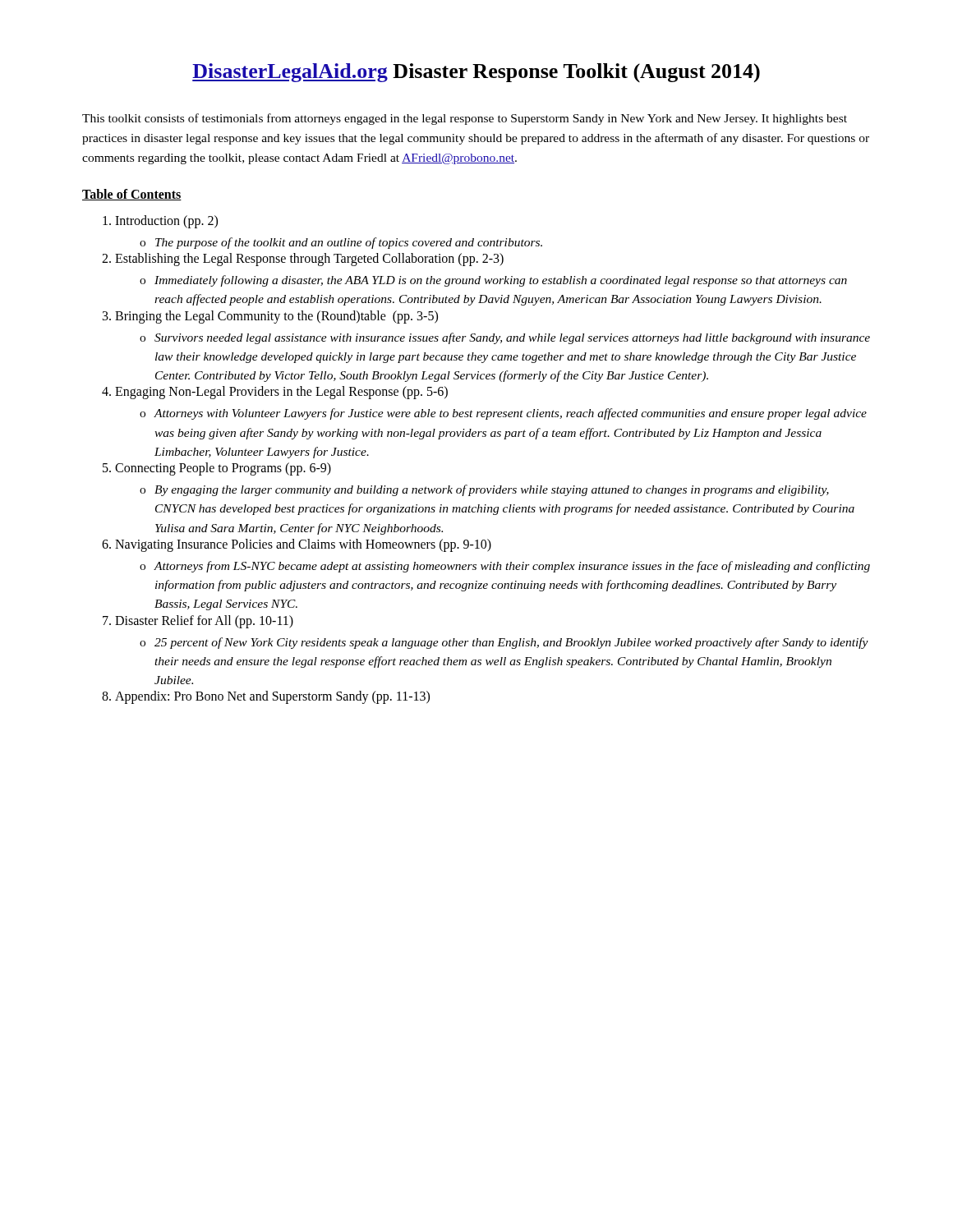Locate the block starting "This toolkit consists"
The width and height of the screenshot is (953, 1232).
[x=476, y=137]
